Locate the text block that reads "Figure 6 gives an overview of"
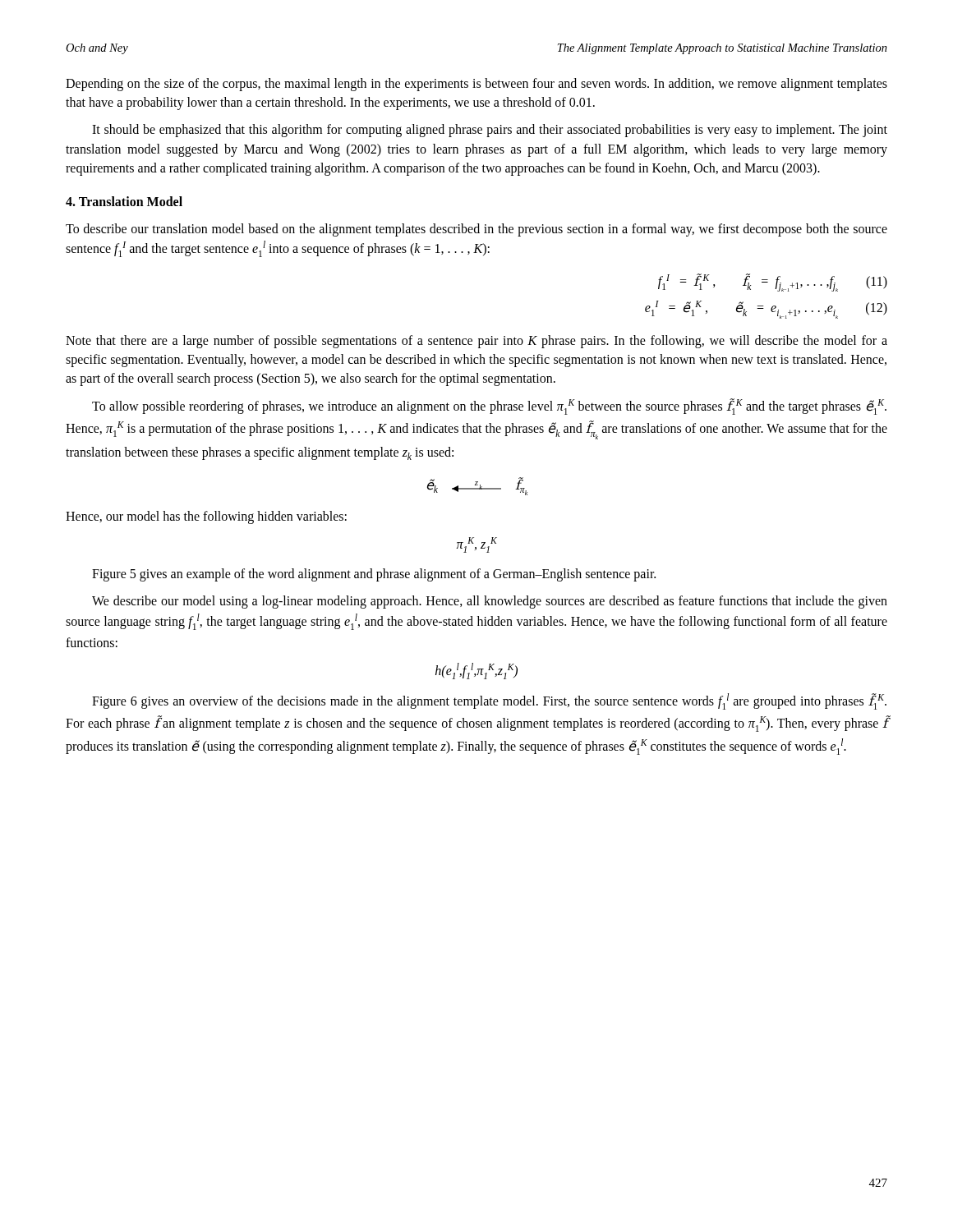The image size is (953, 1232). 476,724
